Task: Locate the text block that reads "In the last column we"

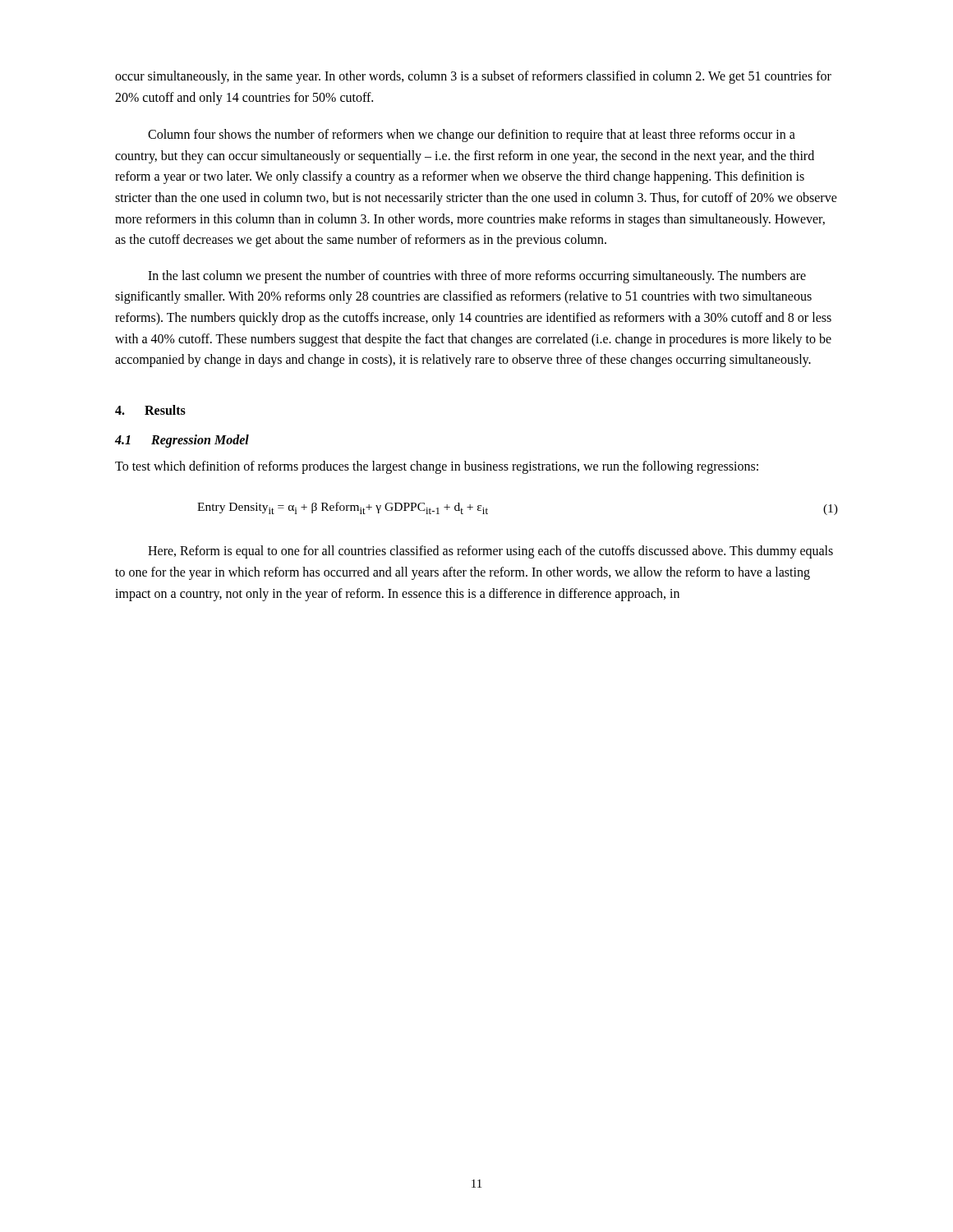Action: tap(473, 317)
